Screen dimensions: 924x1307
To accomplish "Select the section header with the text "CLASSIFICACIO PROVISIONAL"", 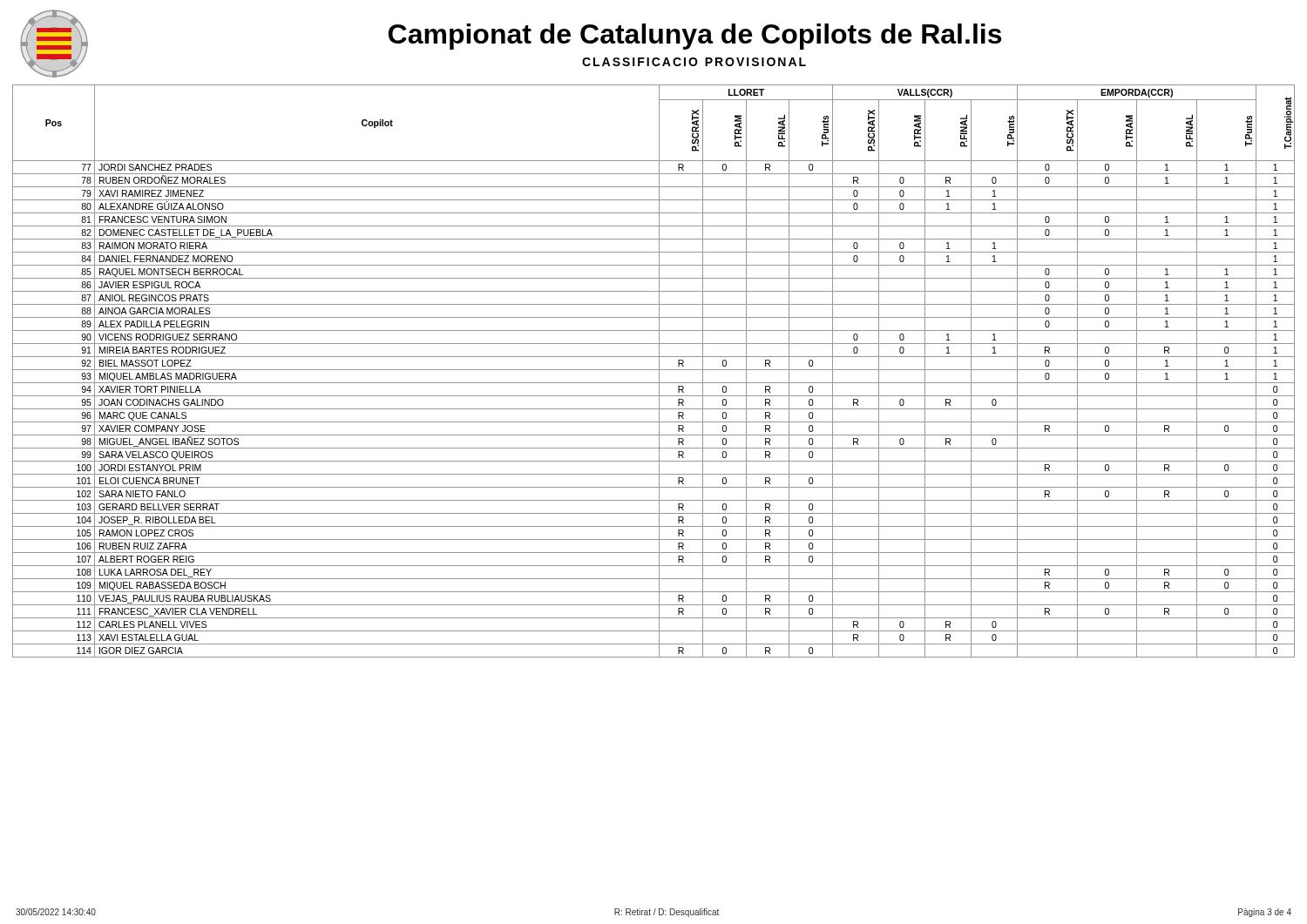I will pos(695,62).
